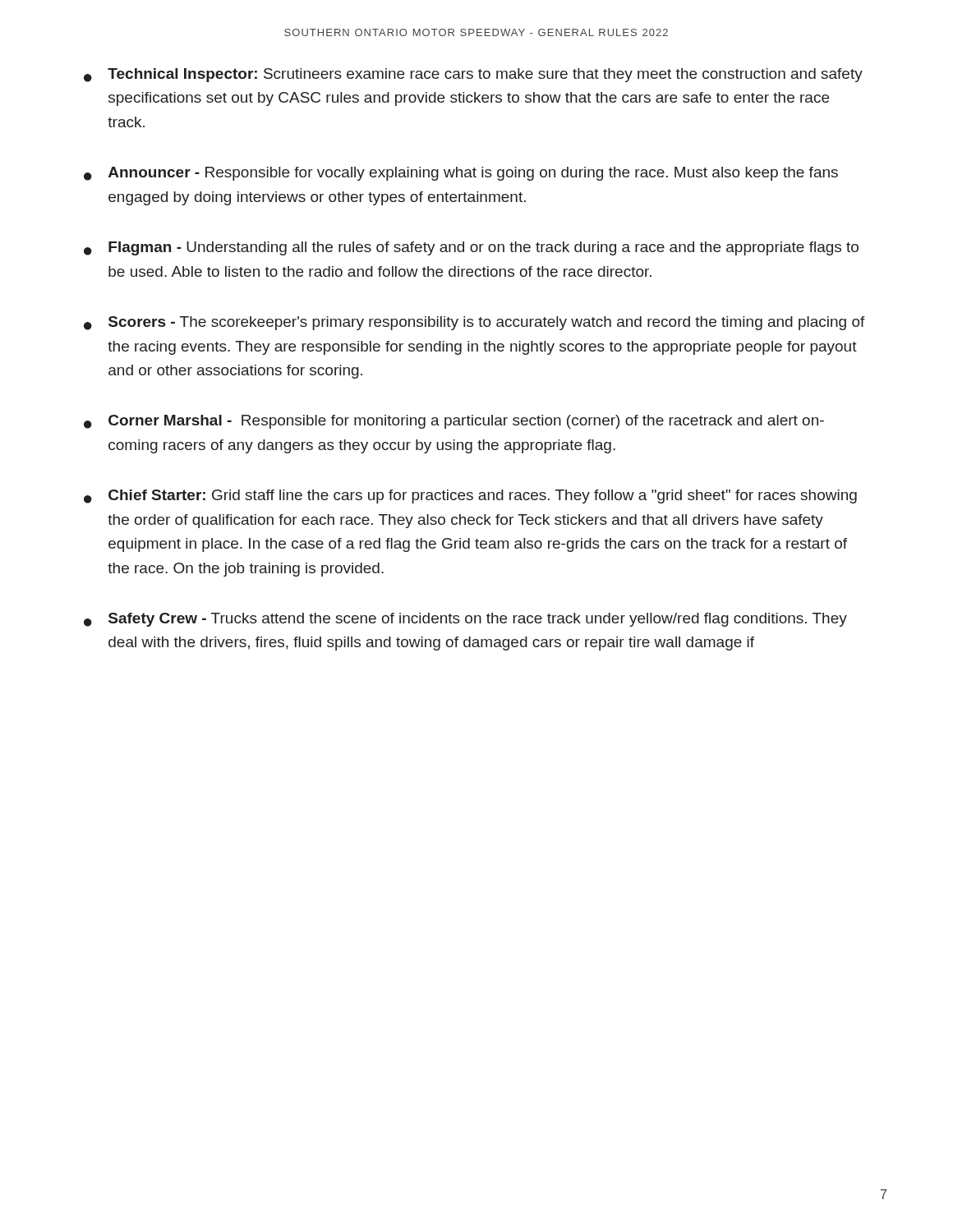
Task: Locate the block starting "● Flagman - Understanding all the rules"
Action: click(476, 259)
